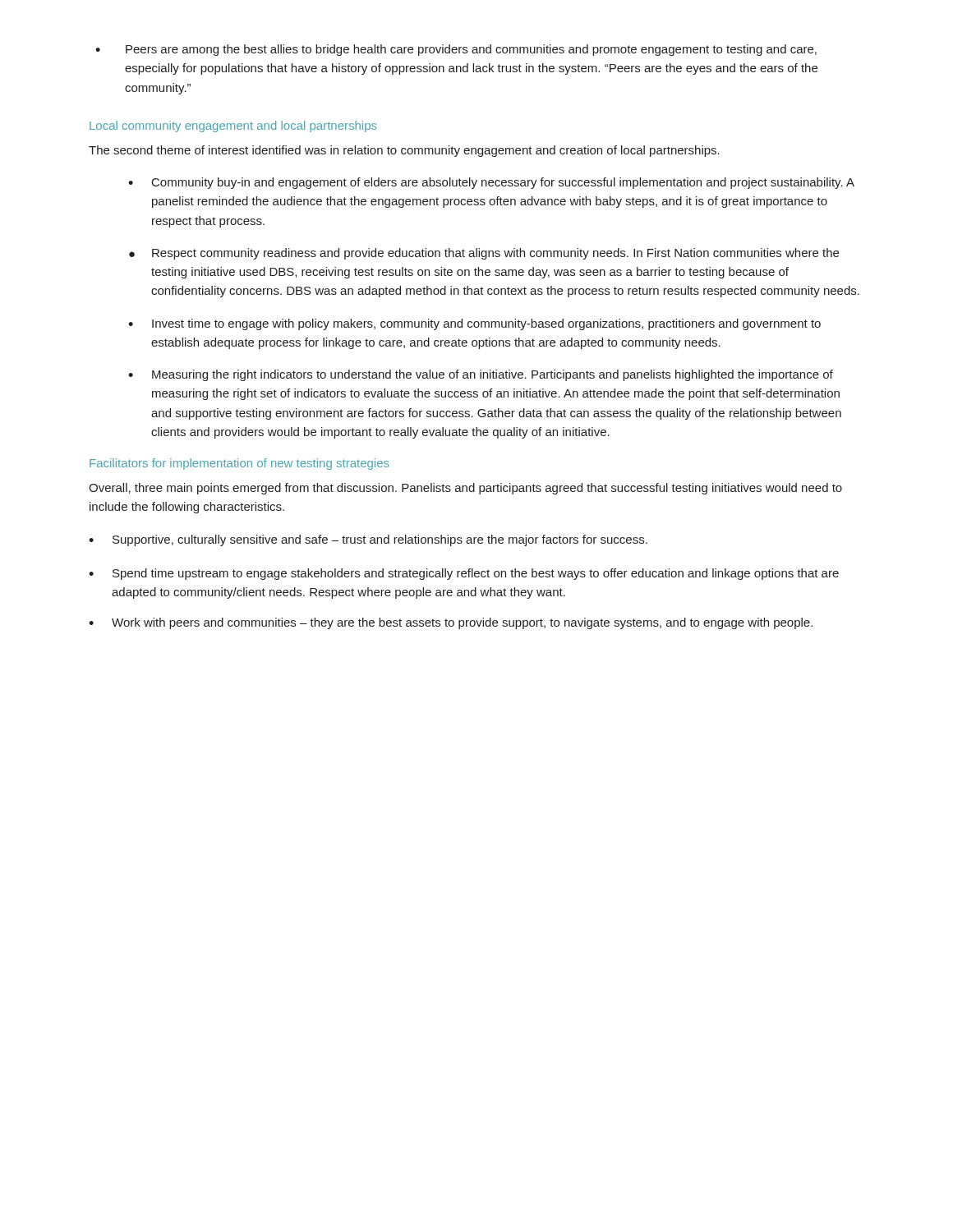Click on the list item with the text "● Respect community"
Viewport: 953px width, 1232px height.
(x=496, y=272)
